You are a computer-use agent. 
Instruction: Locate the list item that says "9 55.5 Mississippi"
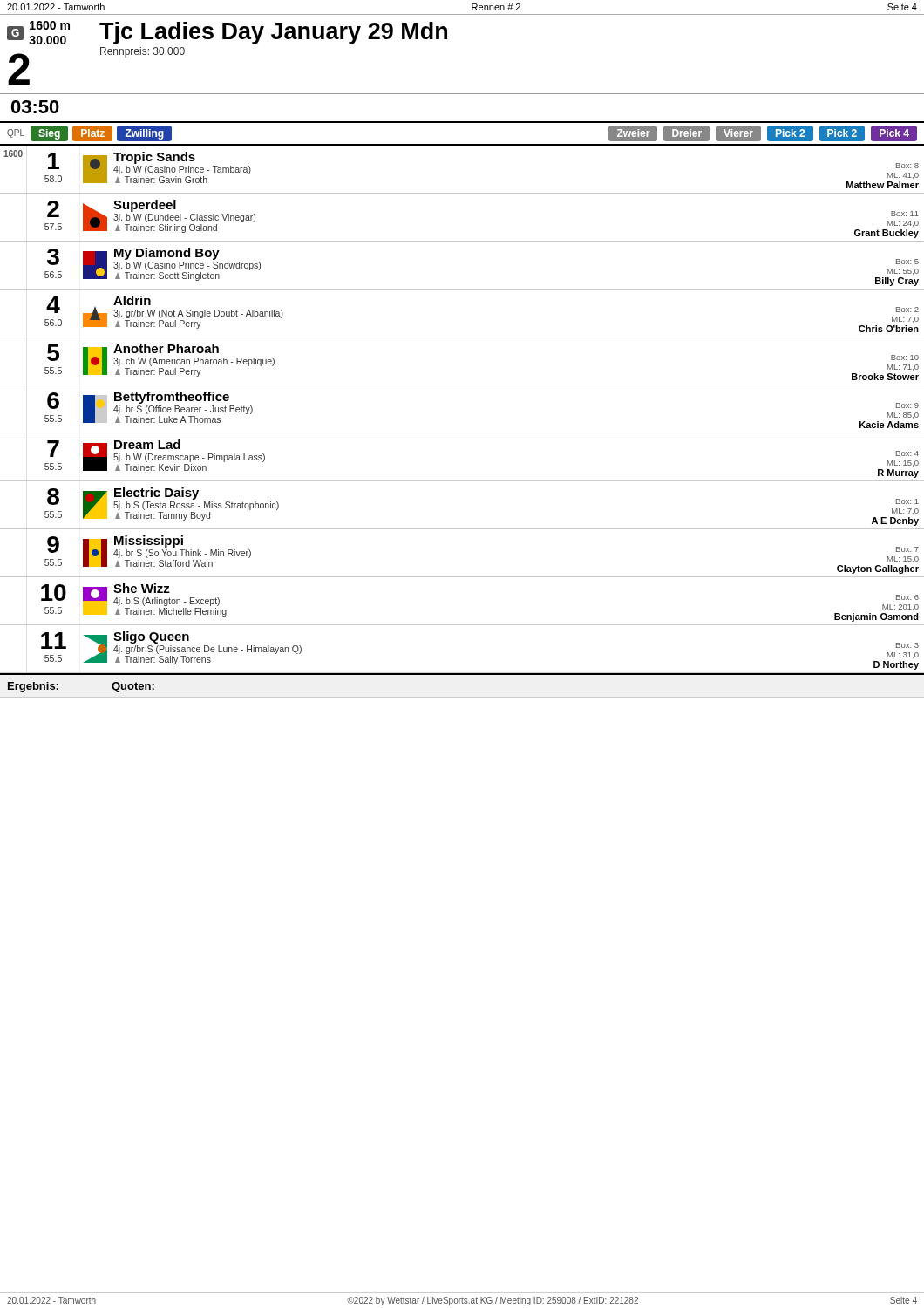[158, 554]
